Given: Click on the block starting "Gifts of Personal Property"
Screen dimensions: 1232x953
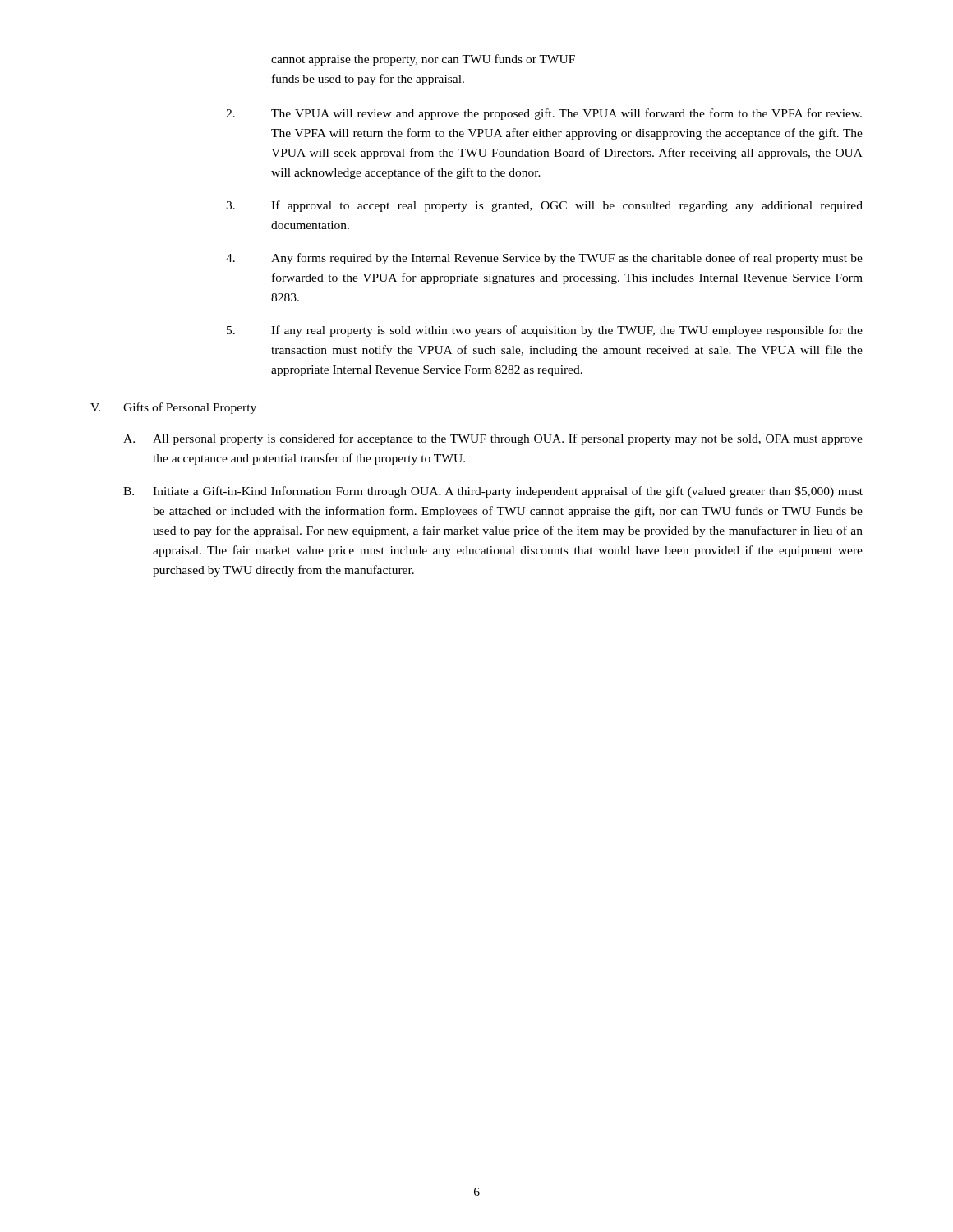Looking at the screenshot, I should click(190, 407).
